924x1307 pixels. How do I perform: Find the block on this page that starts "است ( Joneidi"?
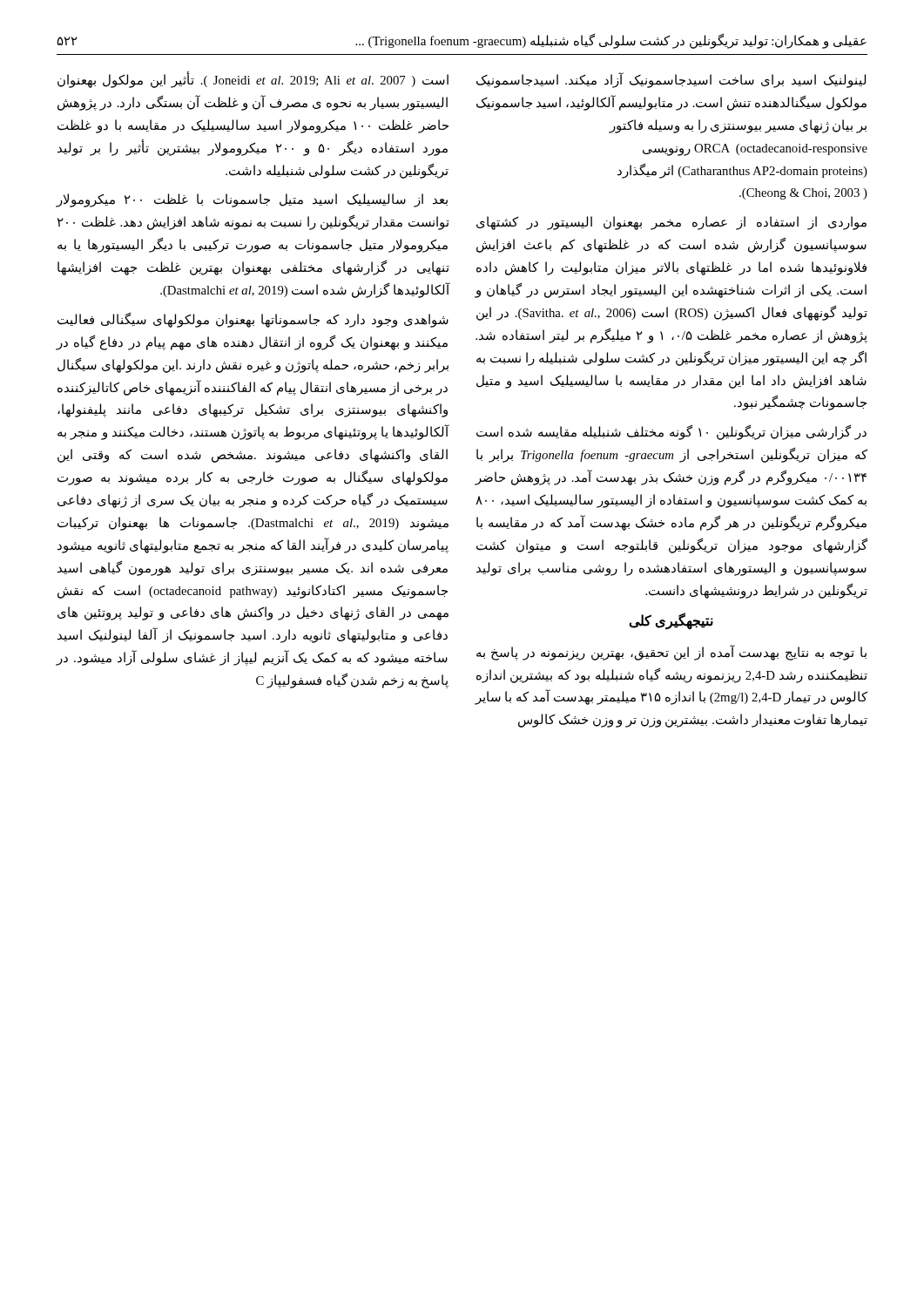253,126
